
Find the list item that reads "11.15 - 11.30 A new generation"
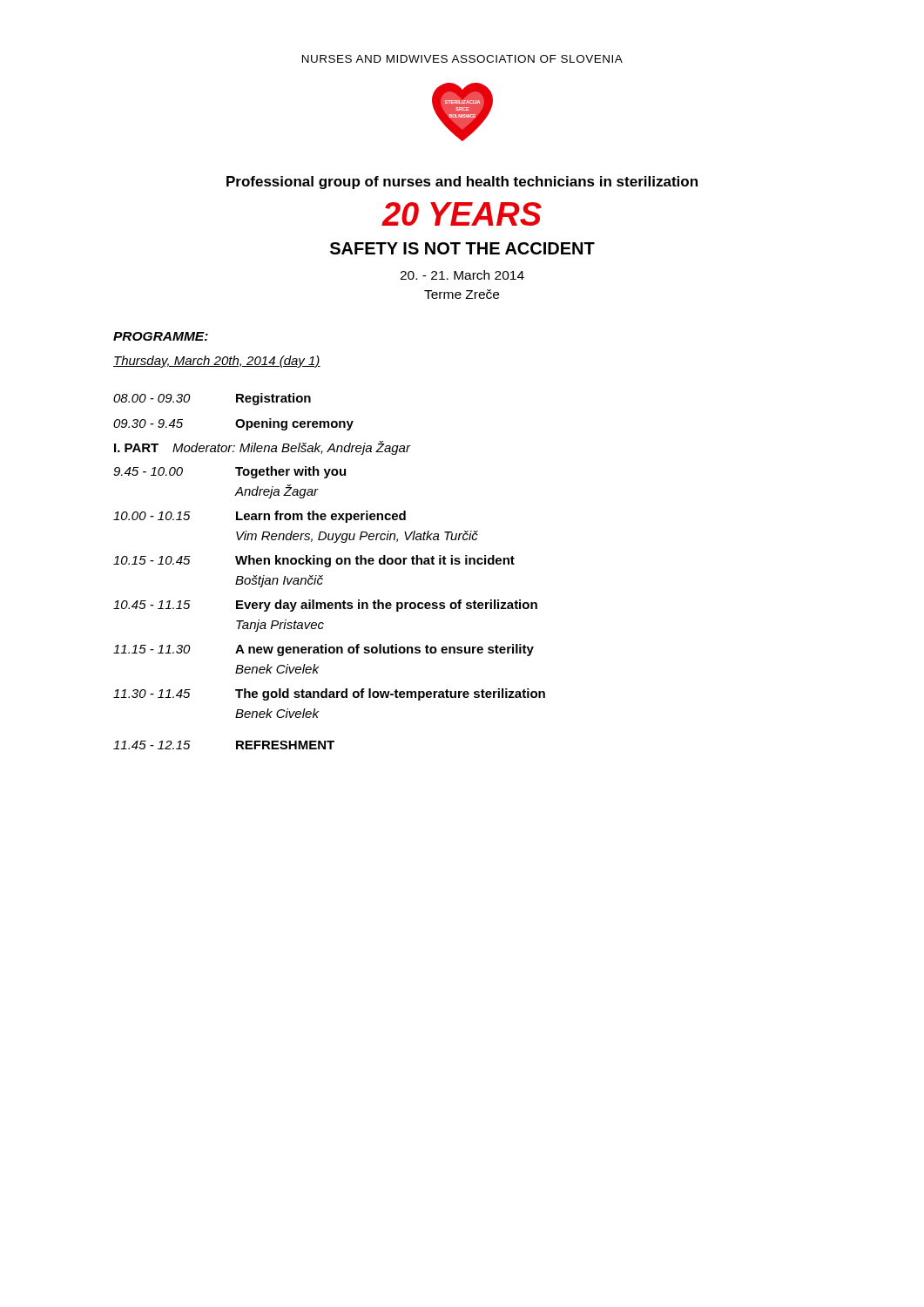coord(462,659)
